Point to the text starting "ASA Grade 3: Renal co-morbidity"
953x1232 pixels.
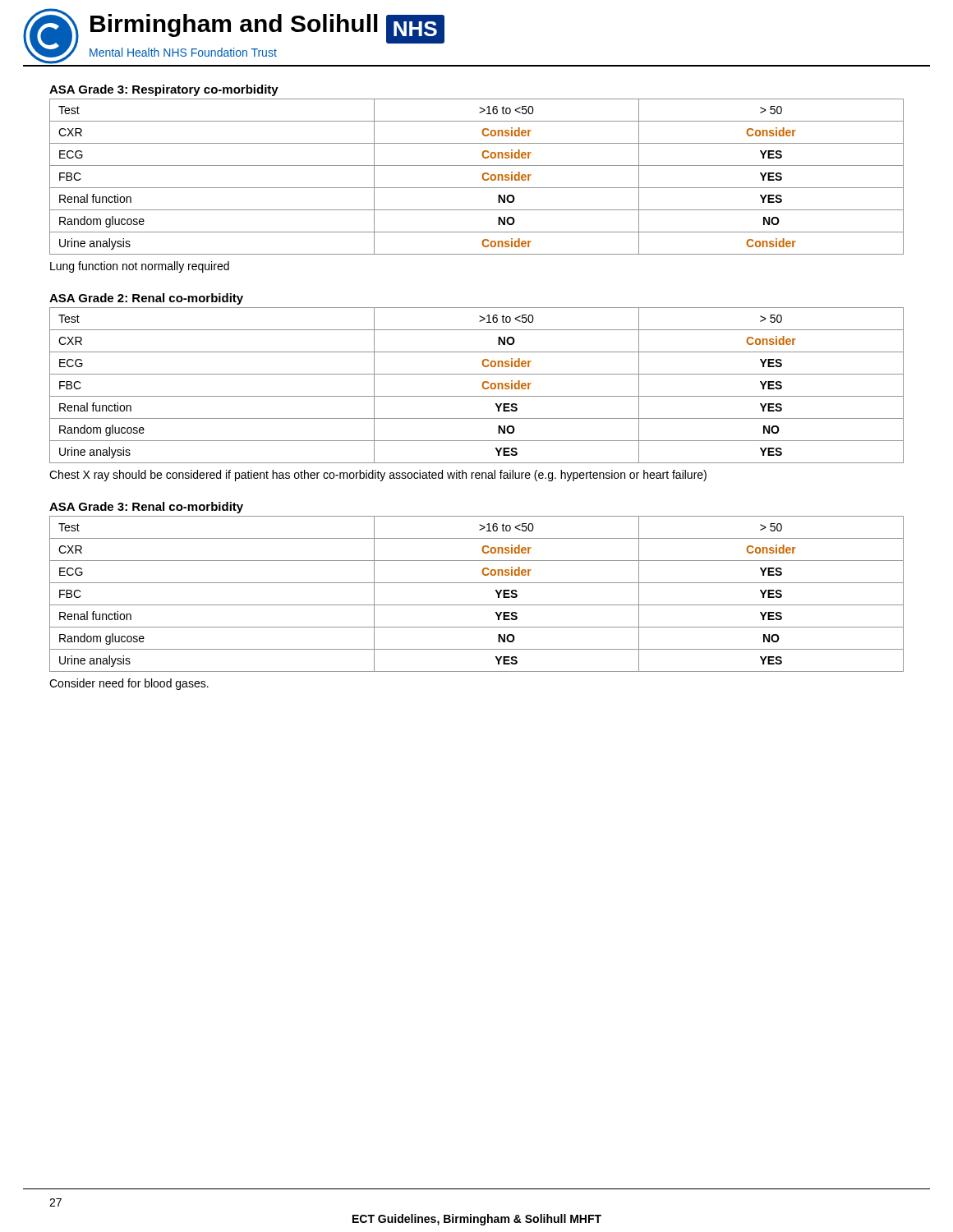click(146, 506)
